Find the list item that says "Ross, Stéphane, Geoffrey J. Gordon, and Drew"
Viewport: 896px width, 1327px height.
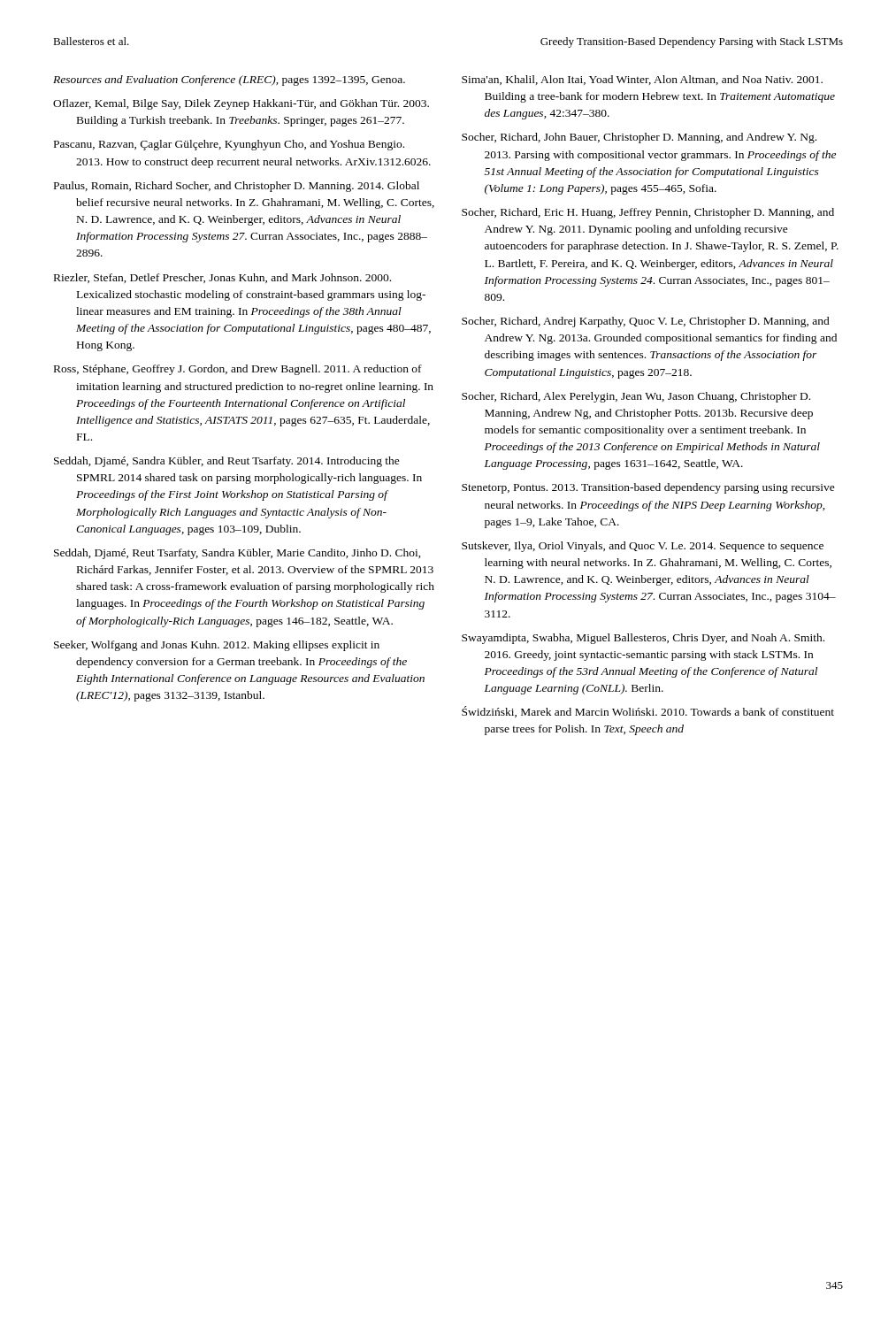point(243,403)
